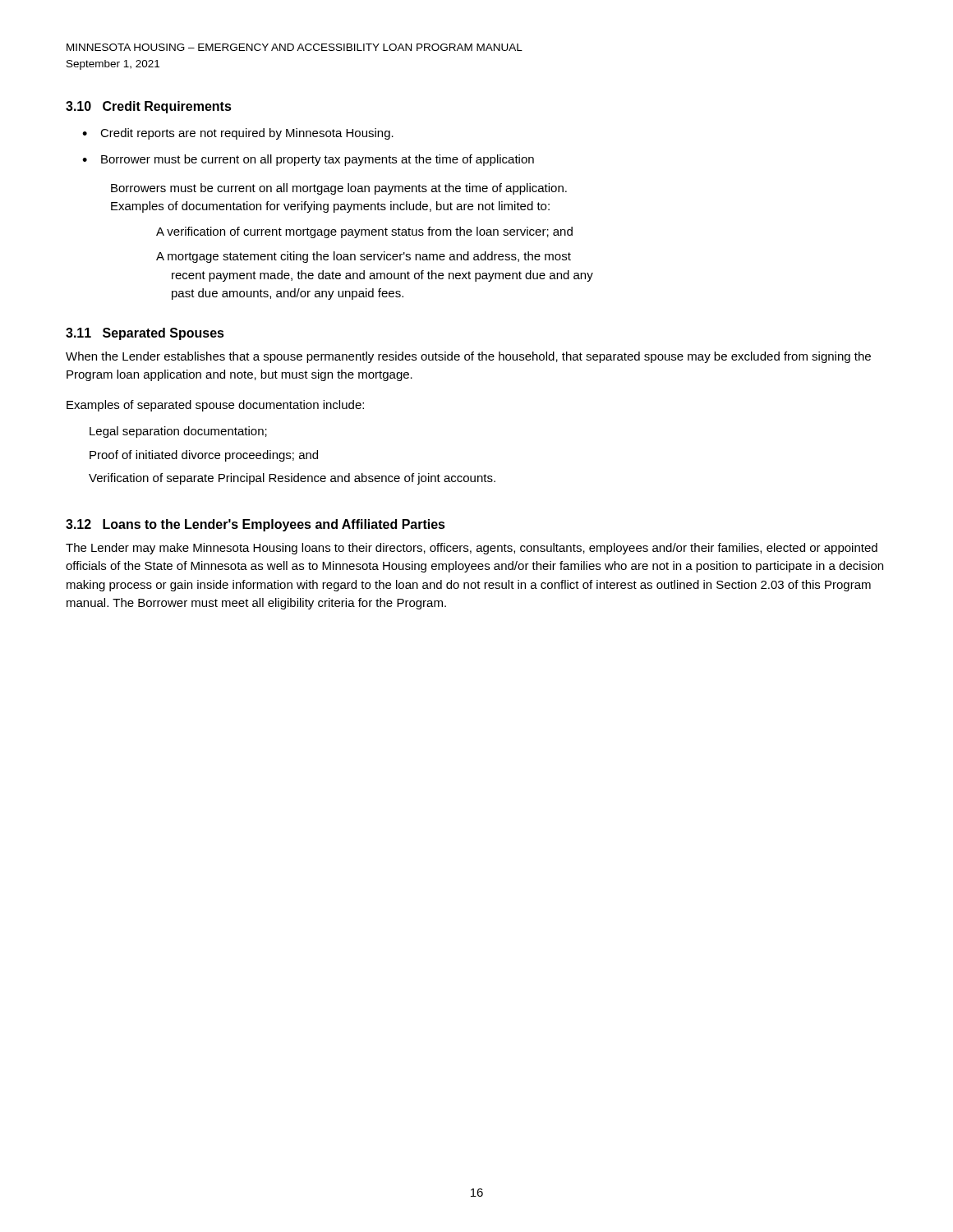Find the block starting "Verification of separate Principal"

click(x=293, y=478)
